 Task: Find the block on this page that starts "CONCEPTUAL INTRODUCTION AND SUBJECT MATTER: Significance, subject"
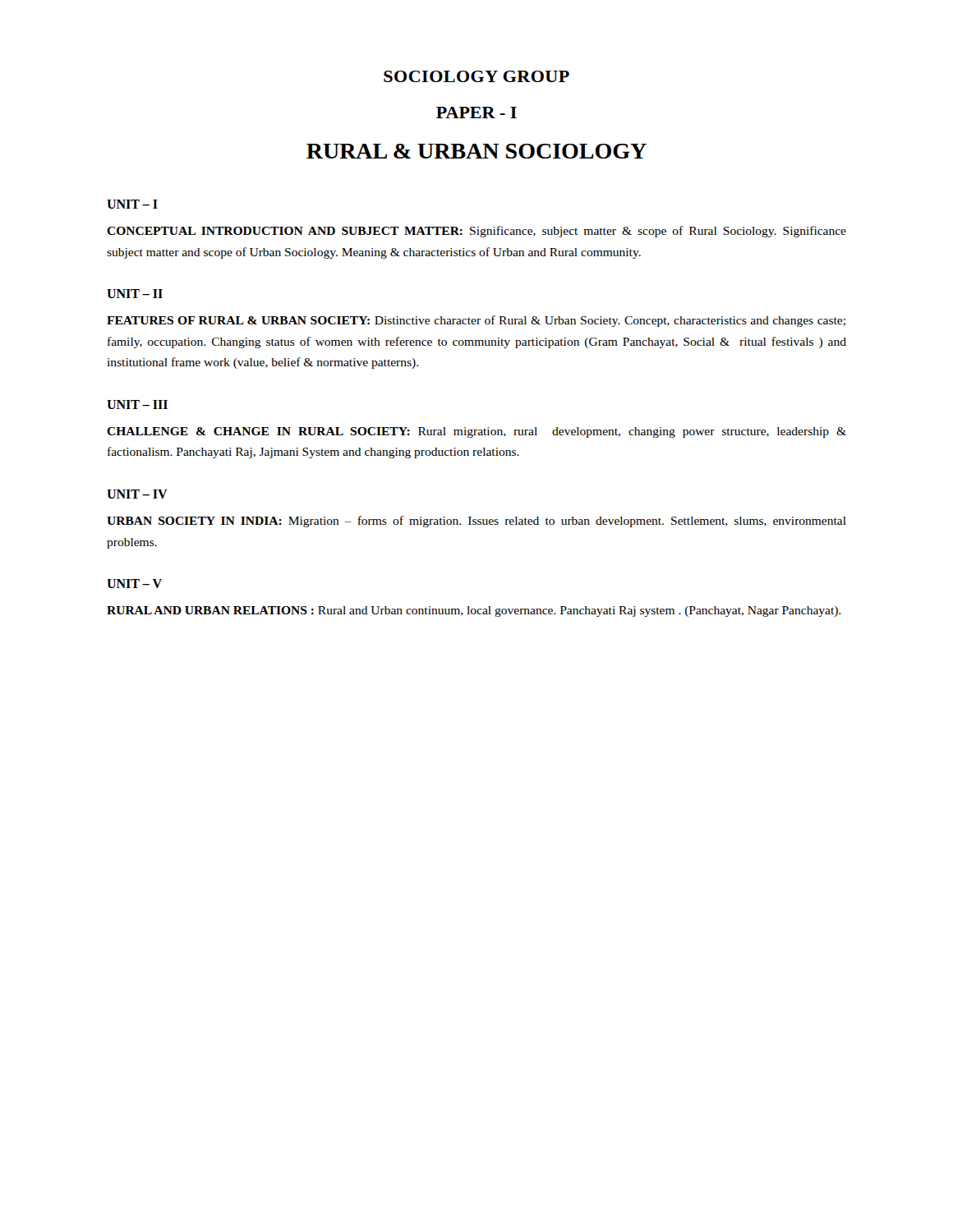click(476, 241)
